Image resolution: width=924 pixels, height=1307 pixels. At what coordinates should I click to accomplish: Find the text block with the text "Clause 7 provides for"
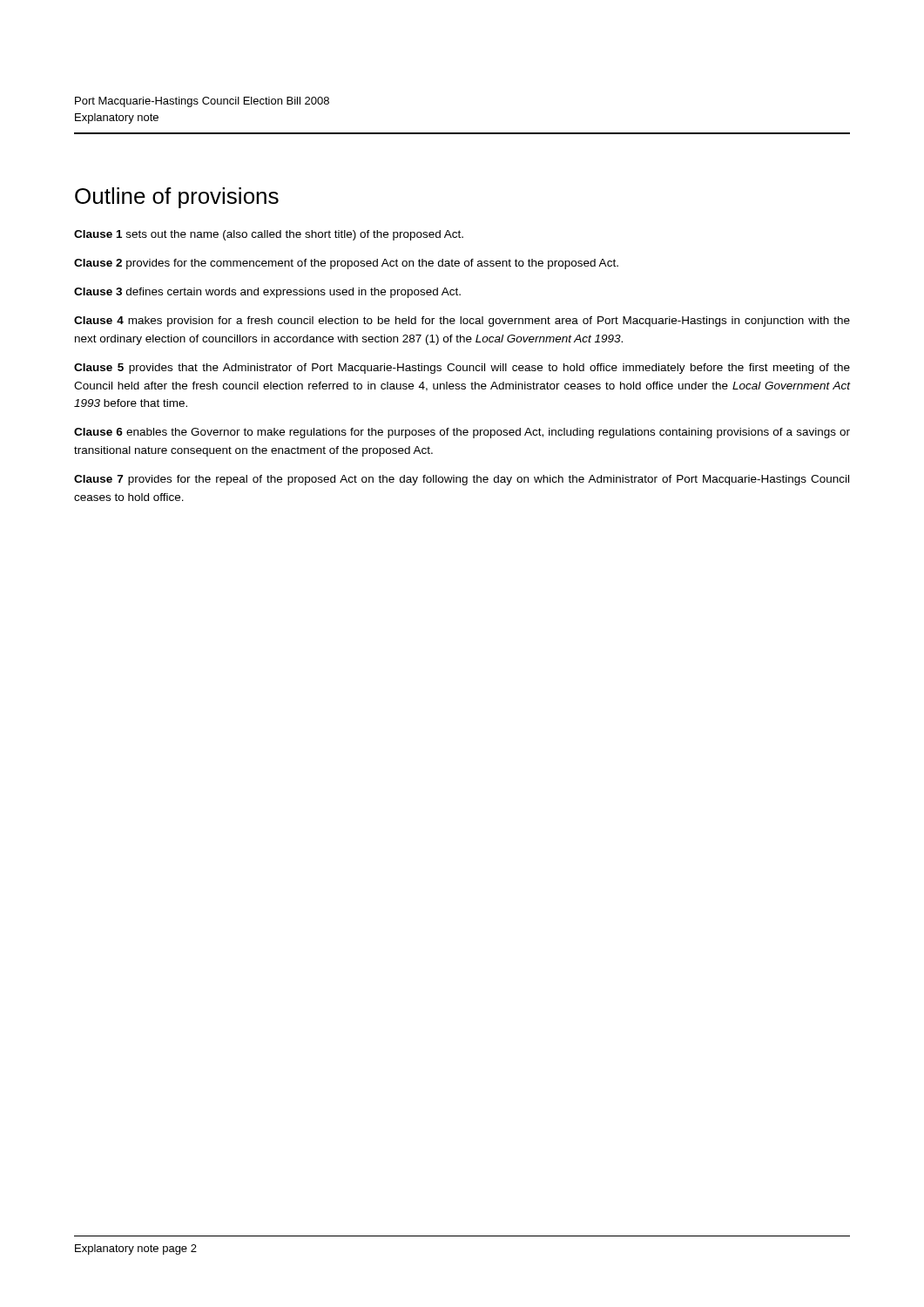tap(462, 488)
